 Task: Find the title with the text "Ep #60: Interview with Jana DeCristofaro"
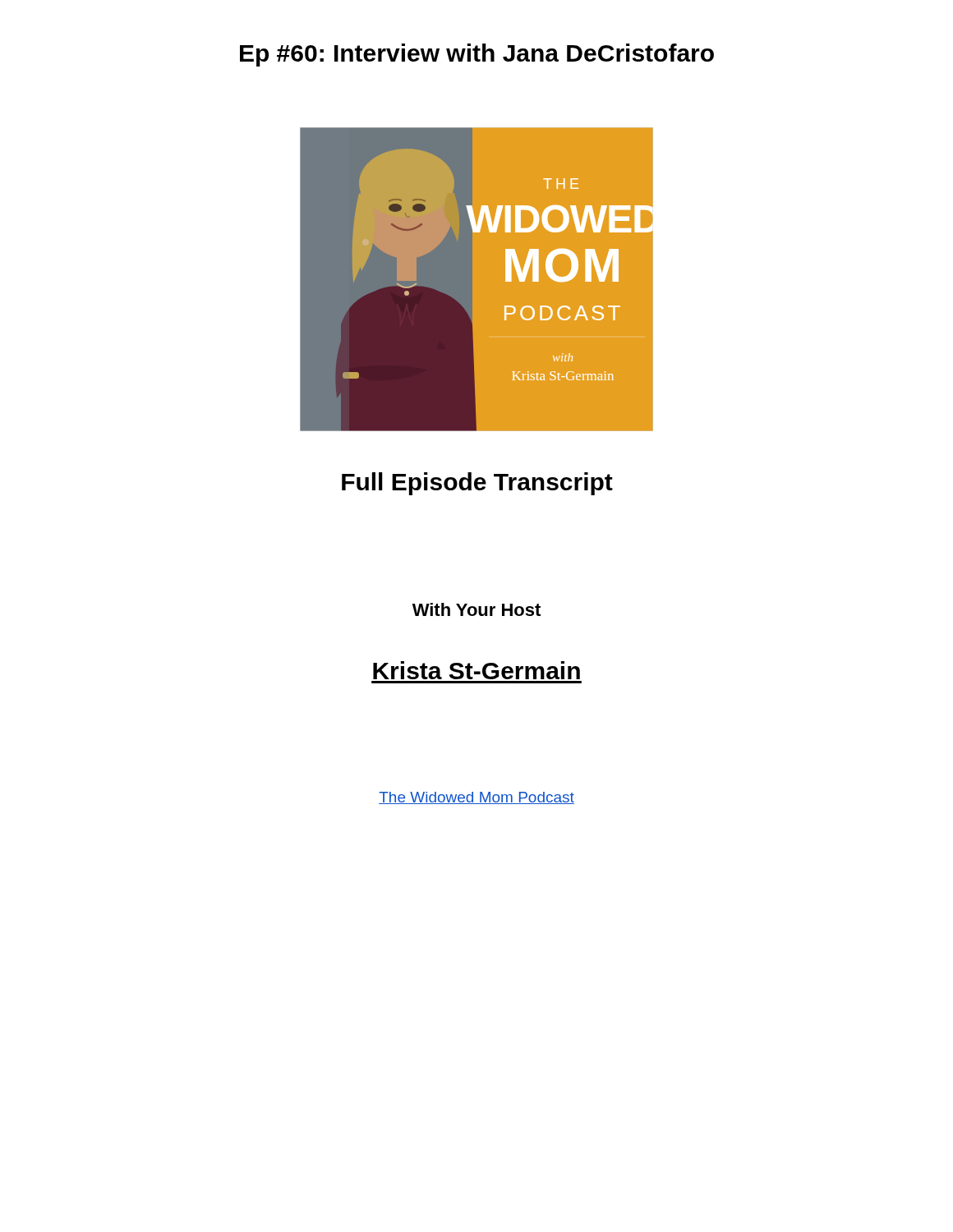[476, 53]
